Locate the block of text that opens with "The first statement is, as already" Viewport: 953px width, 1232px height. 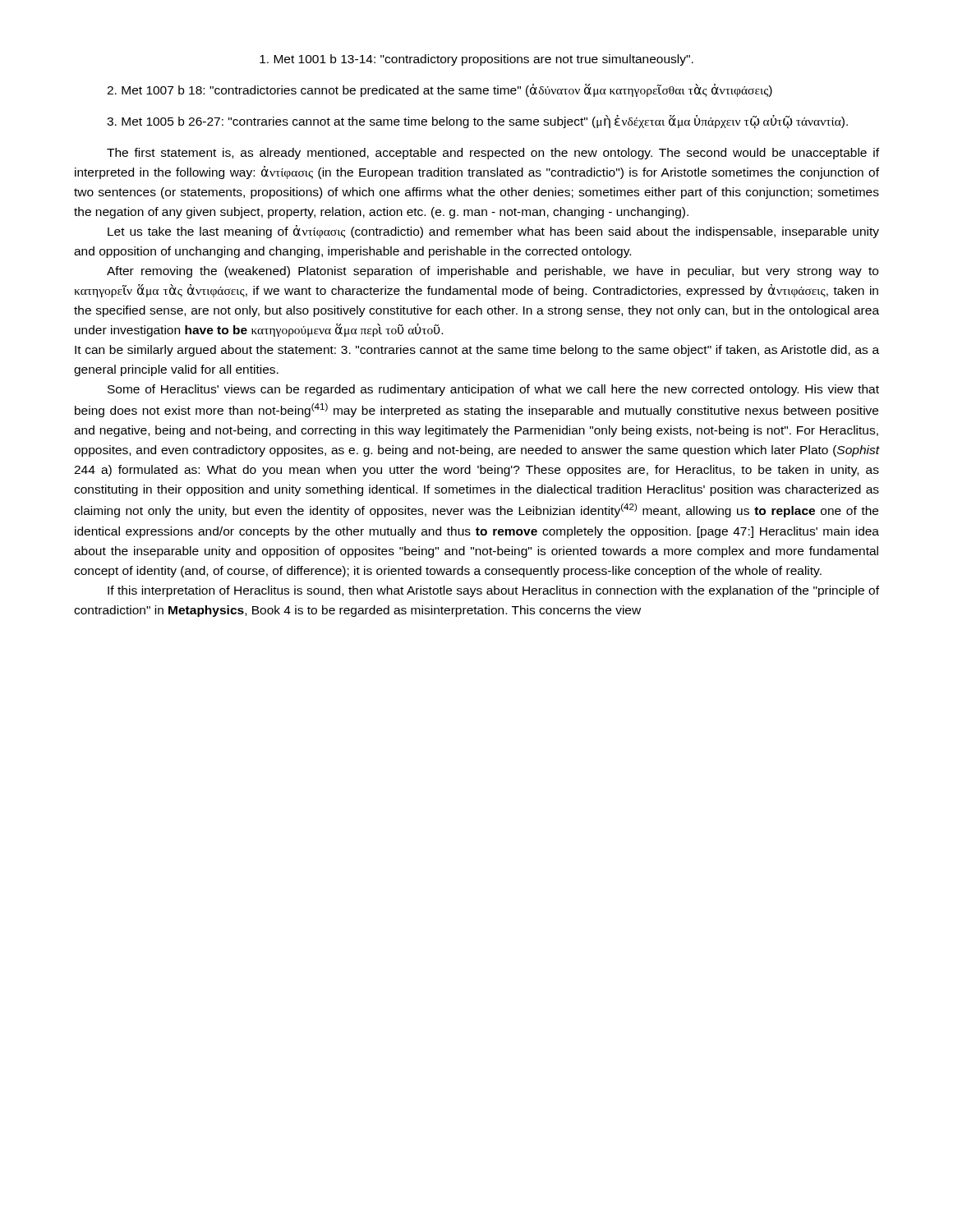(476, 182)
